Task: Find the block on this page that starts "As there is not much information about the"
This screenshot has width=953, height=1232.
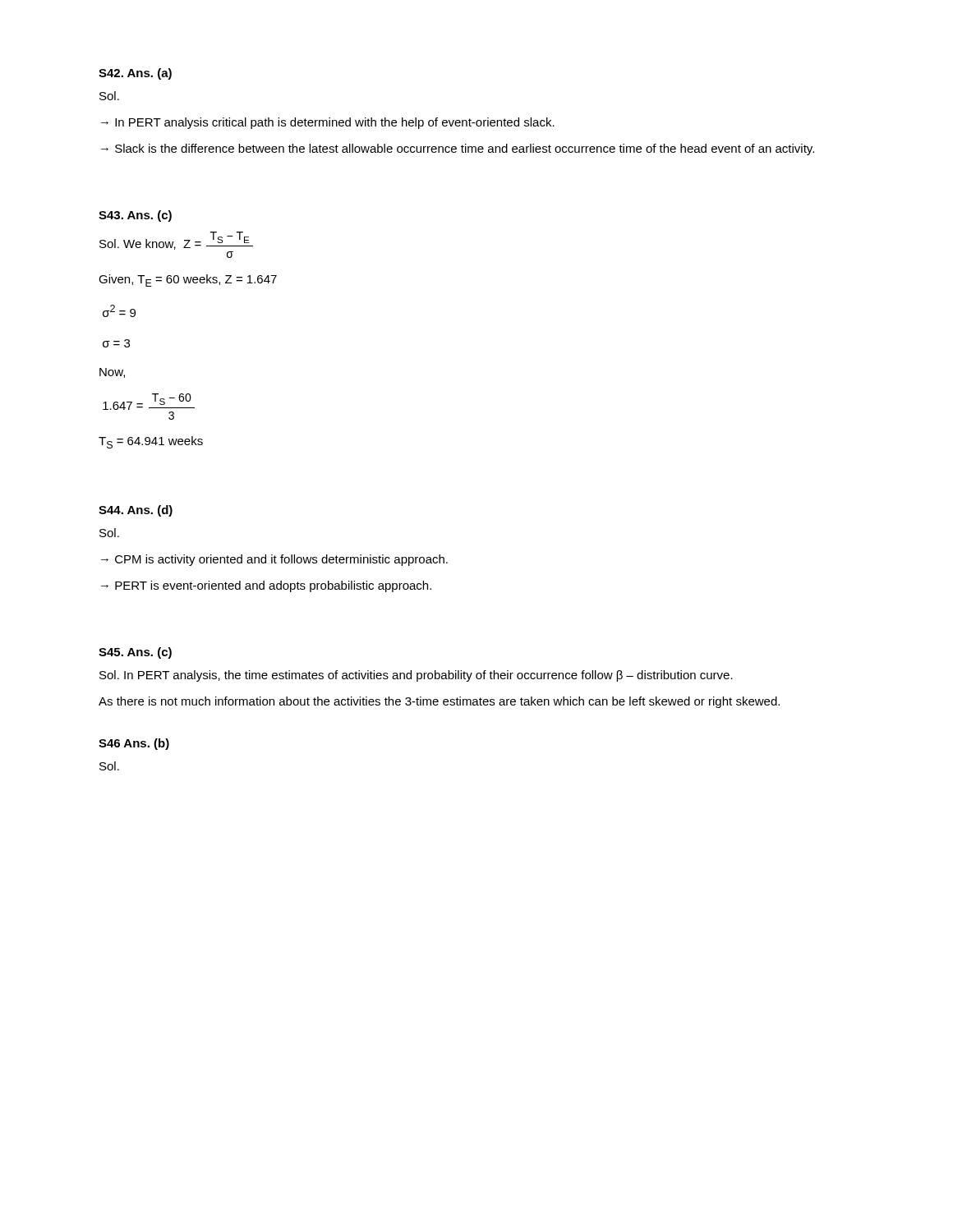Action: [x=440, y=701]
